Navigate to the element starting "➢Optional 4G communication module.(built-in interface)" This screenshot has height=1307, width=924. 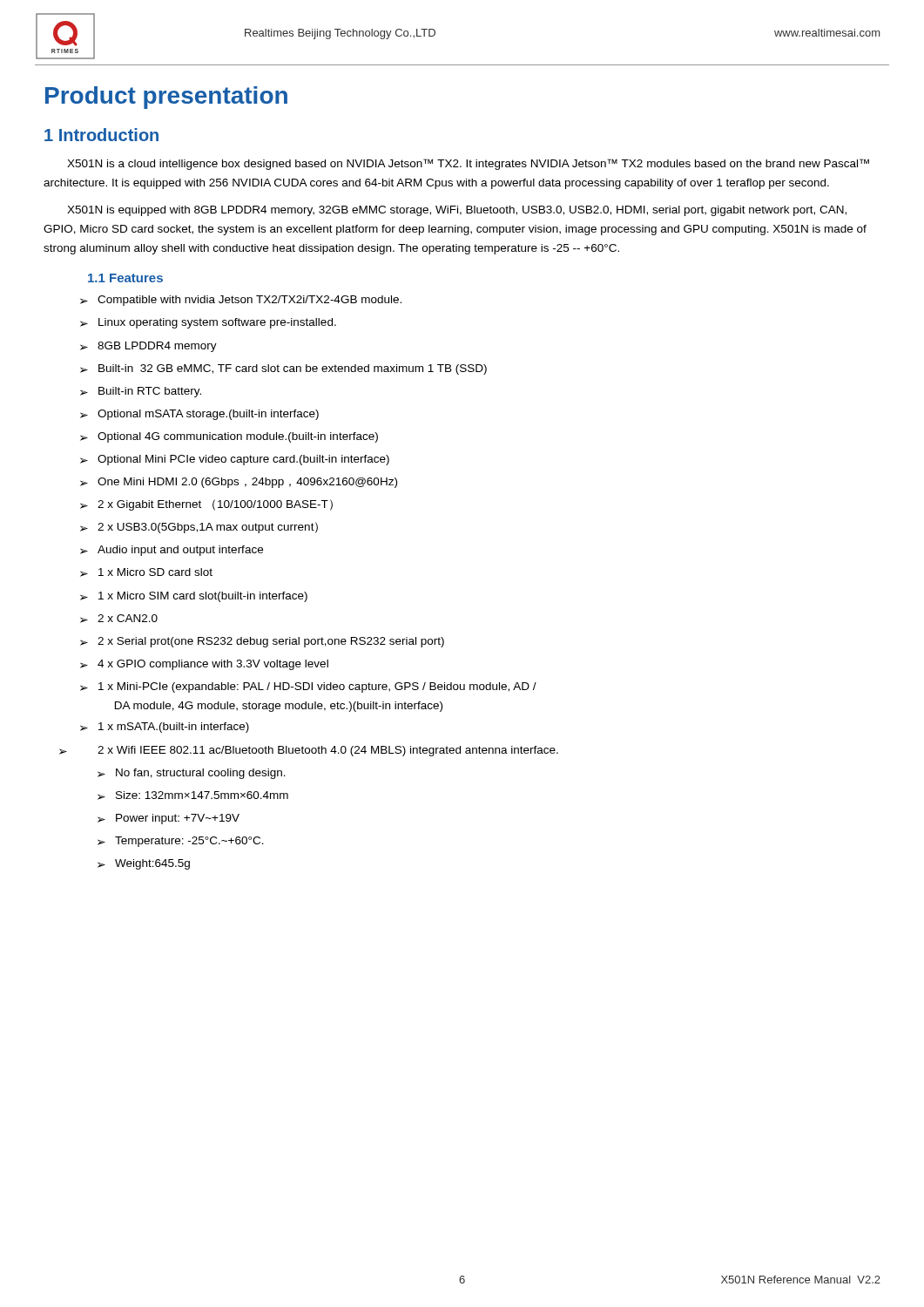click(x=229, y=437)
